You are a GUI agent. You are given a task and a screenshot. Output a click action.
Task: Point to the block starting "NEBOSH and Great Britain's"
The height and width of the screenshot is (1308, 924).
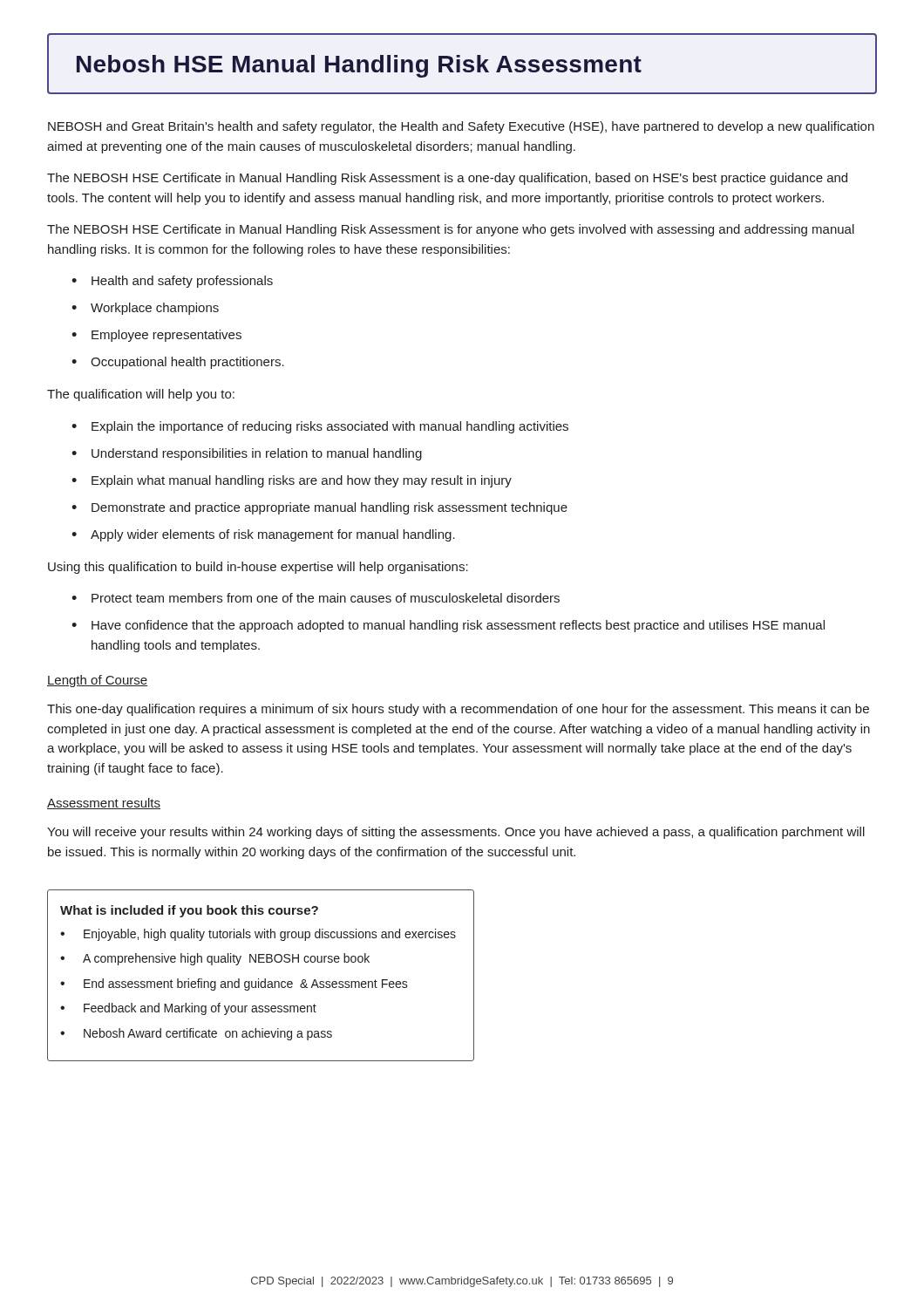click(x=461, y=136)
